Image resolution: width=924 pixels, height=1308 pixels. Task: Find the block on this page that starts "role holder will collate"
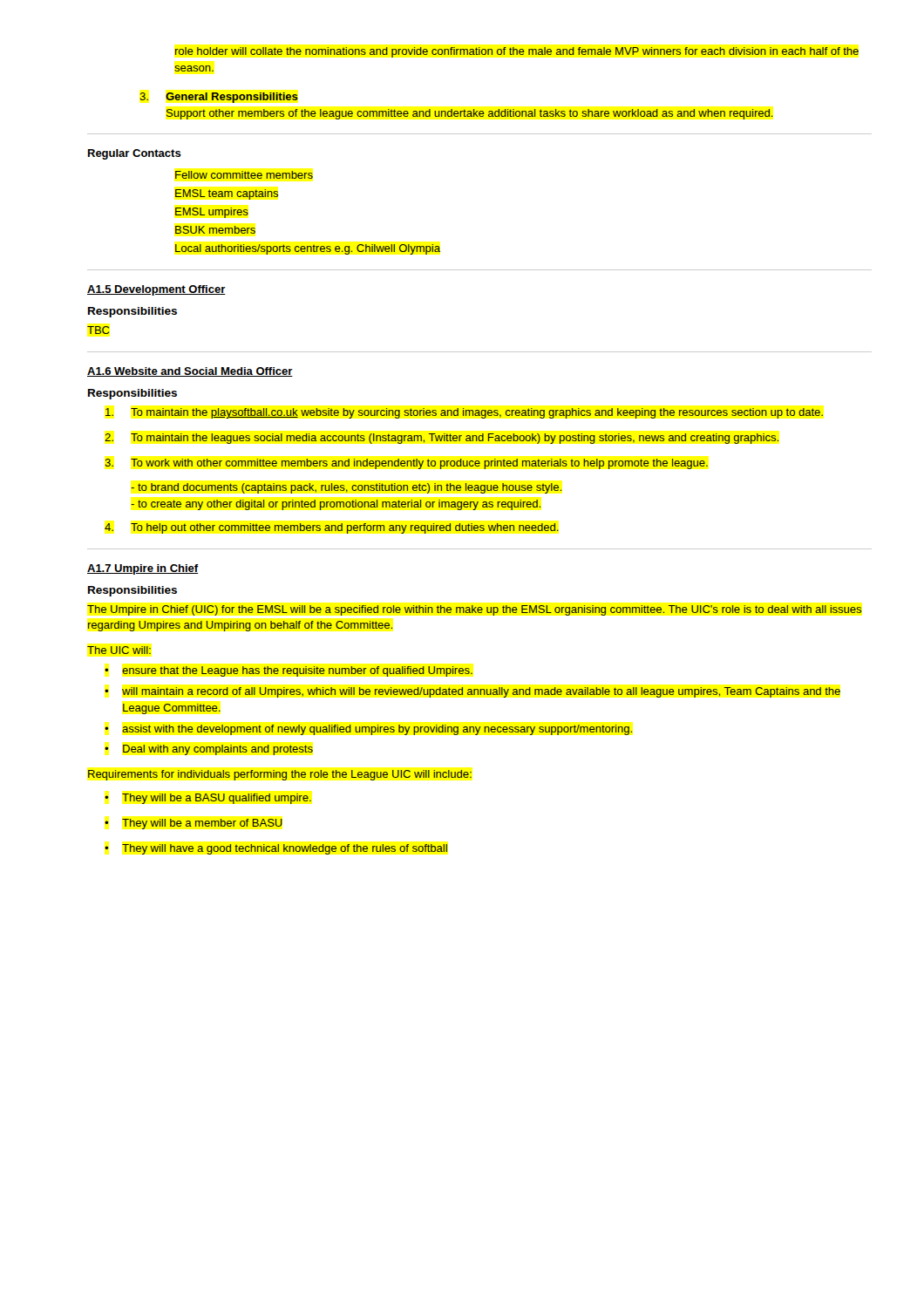point(517,59)
